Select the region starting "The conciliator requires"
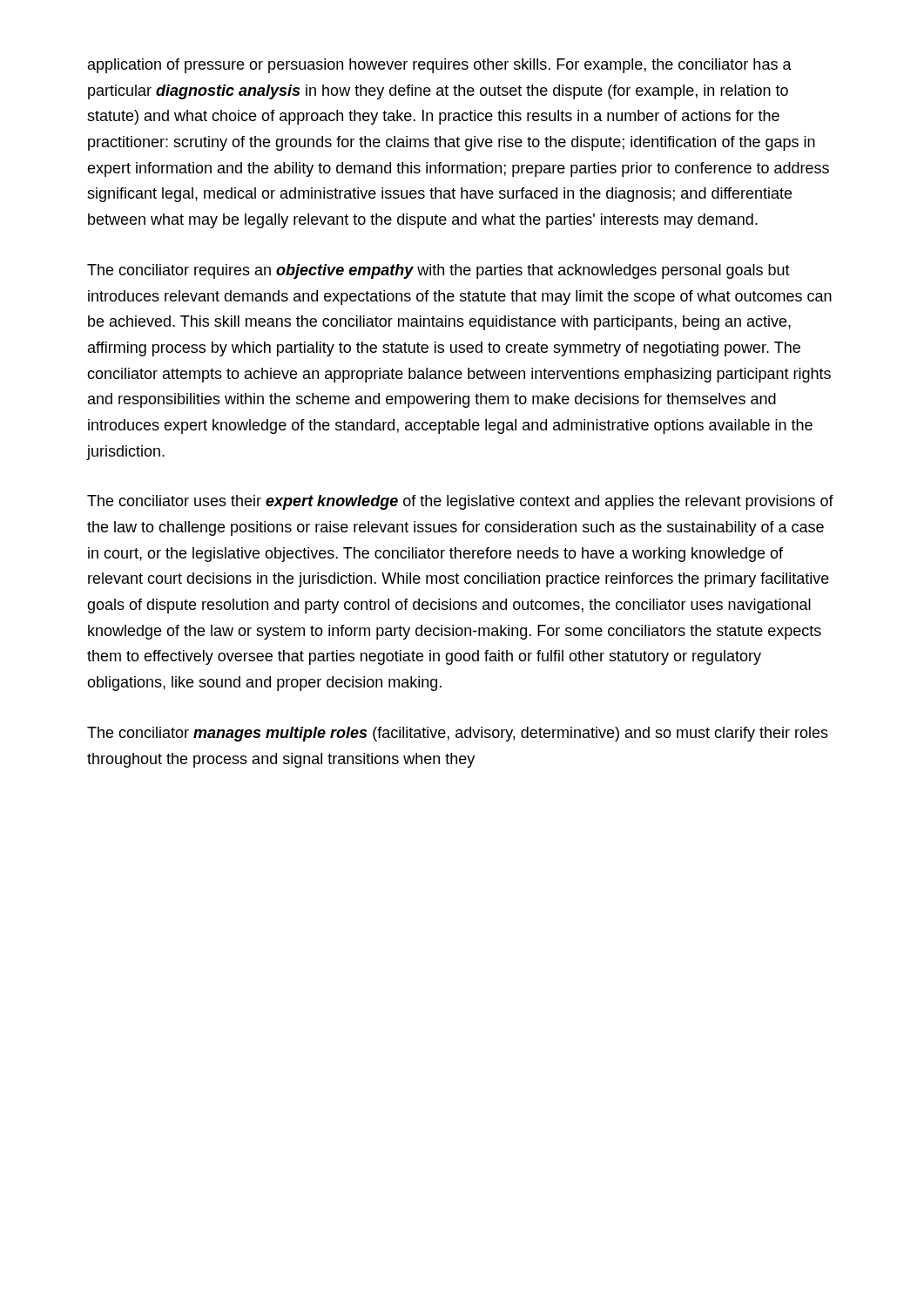Screen dimensions: 1307x924 click(460, 361)
